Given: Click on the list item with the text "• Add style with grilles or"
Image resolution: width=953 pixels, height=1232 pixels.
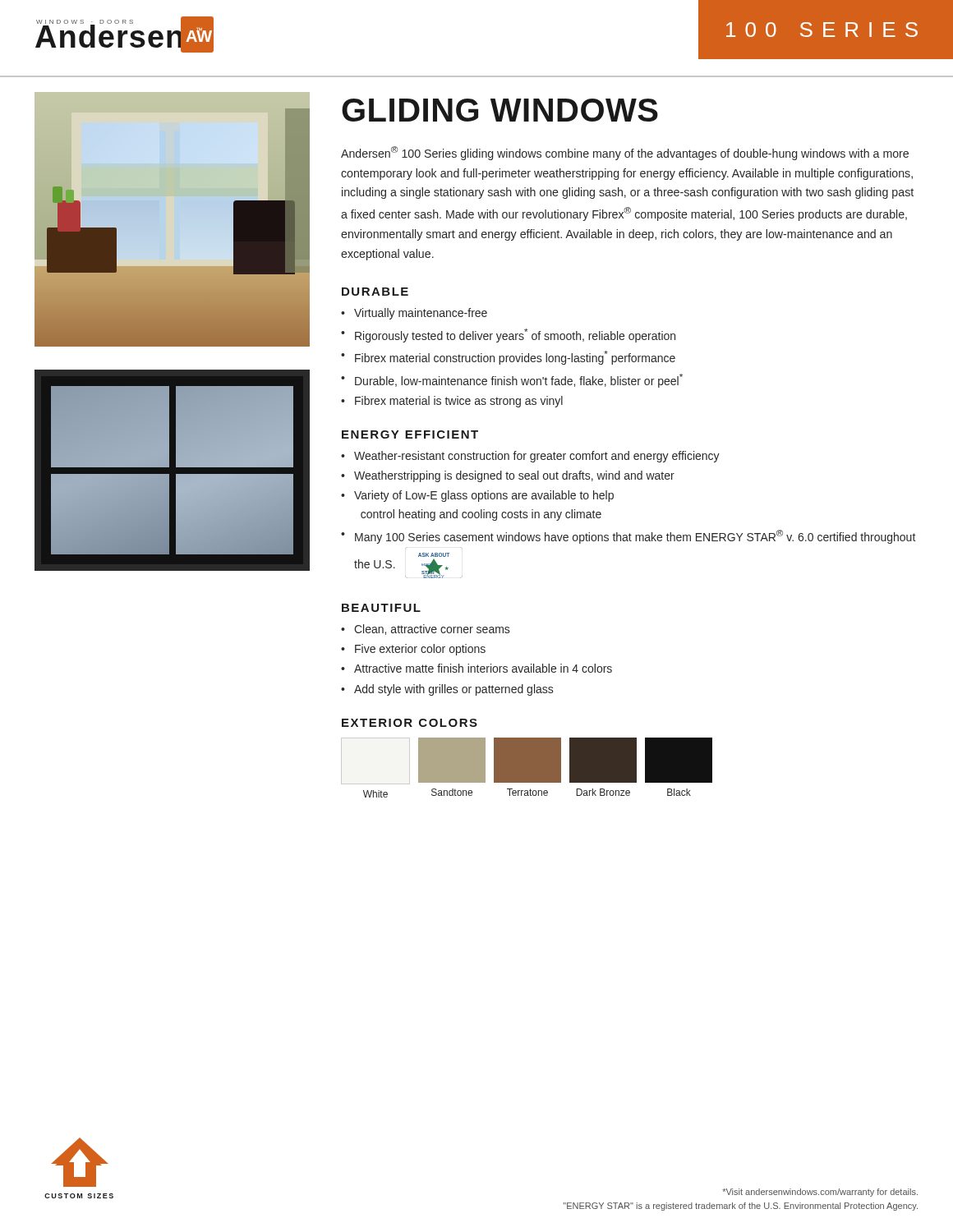Looking at the screenshot, I should (x=447, y=689).
